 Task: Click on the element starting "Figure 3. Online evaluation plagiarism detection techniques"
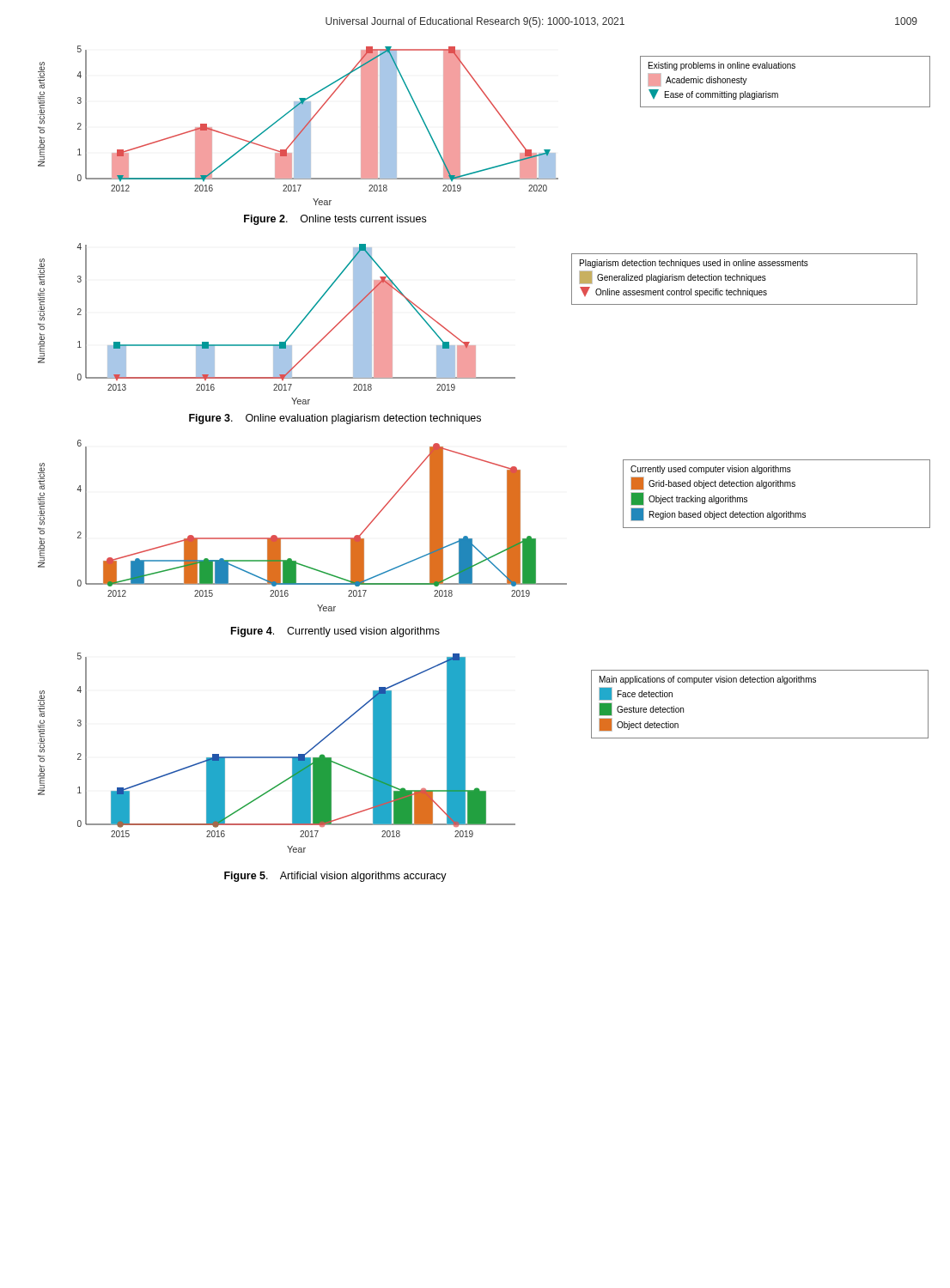tap(335, 418)
